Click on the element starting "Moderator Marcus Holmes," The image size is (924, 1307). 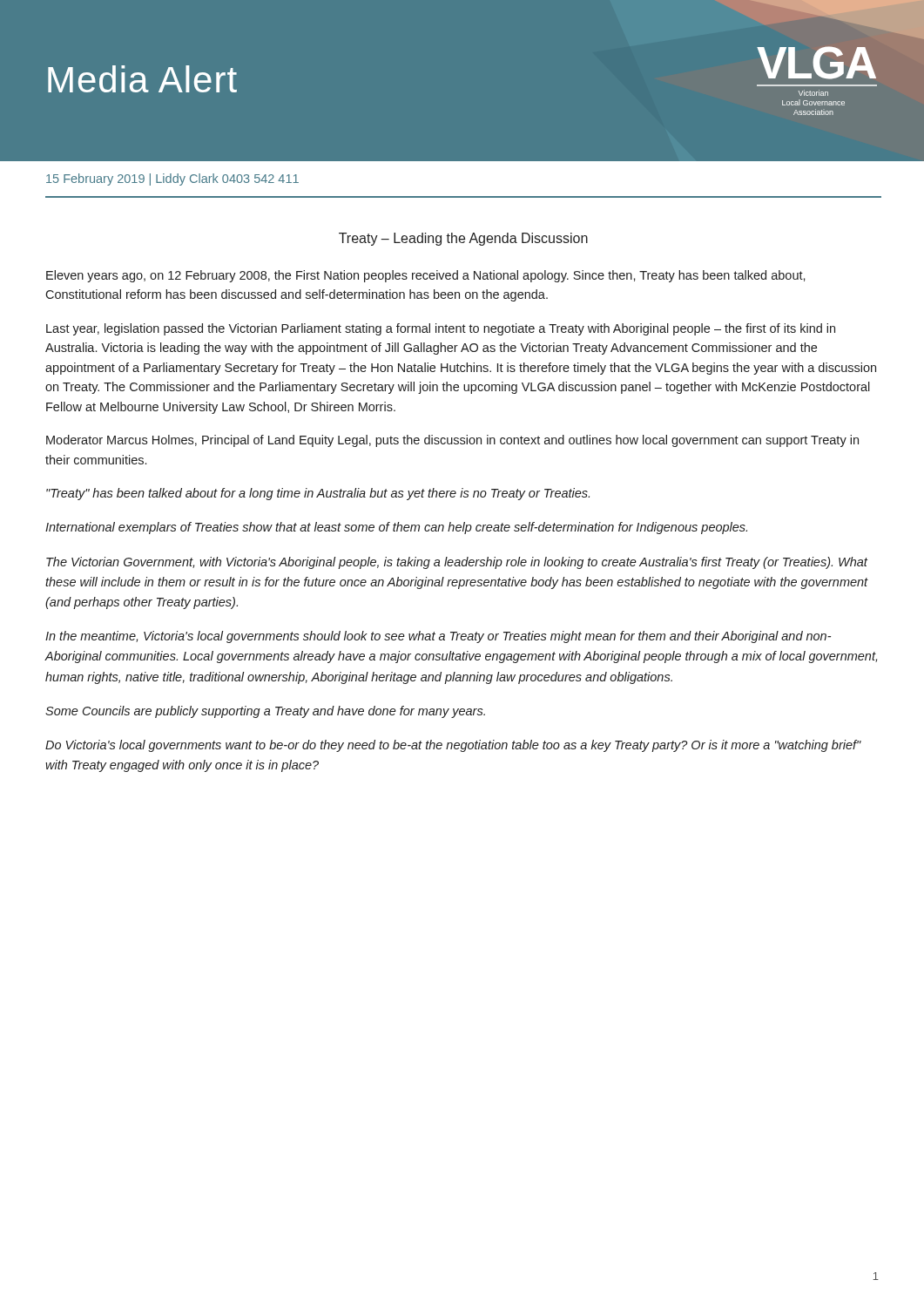tap(452, 450)
